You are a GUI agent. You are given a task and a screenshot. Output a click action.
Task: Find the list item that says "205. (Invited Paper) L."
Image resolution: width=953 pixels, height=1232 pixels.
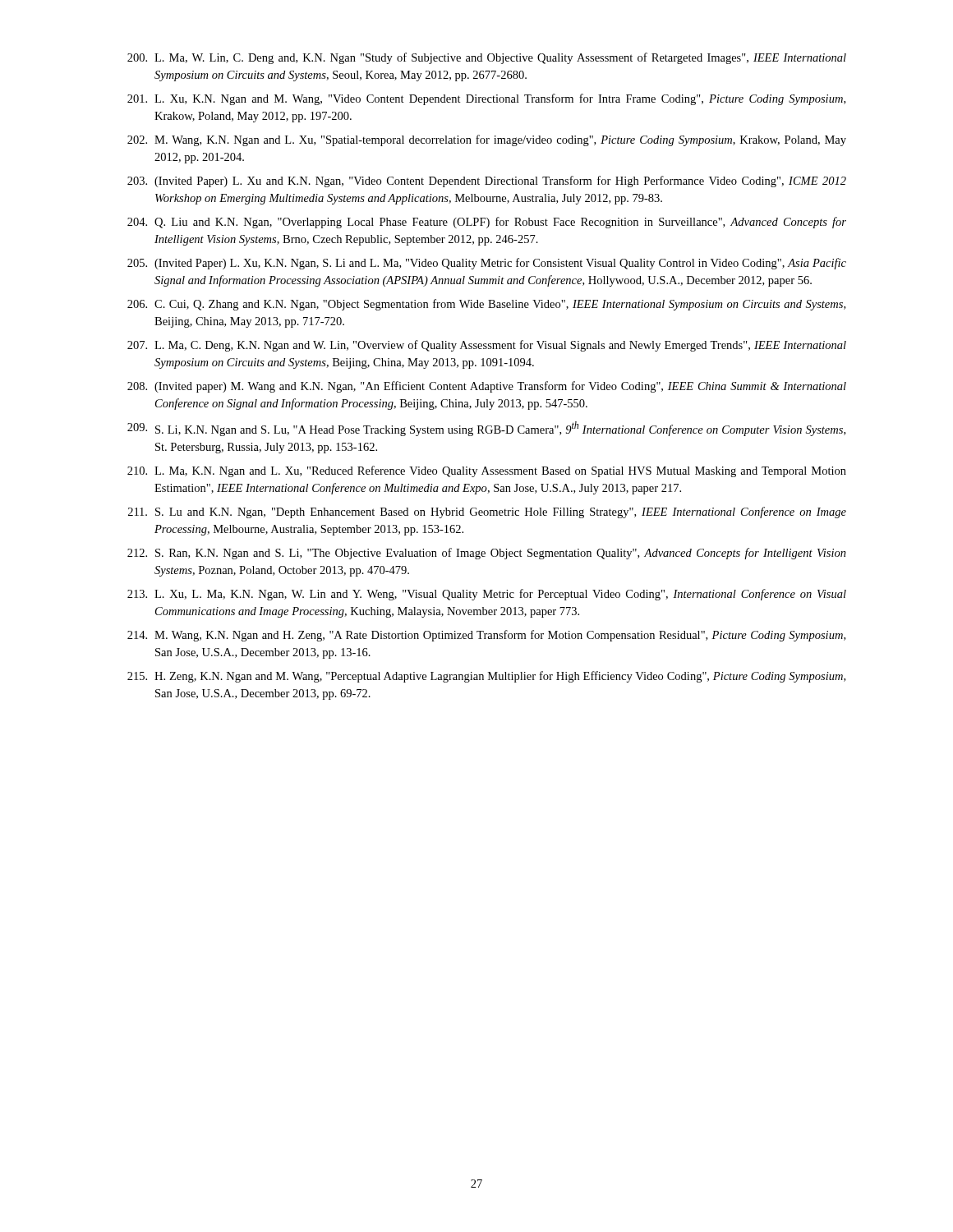[476, 272]
